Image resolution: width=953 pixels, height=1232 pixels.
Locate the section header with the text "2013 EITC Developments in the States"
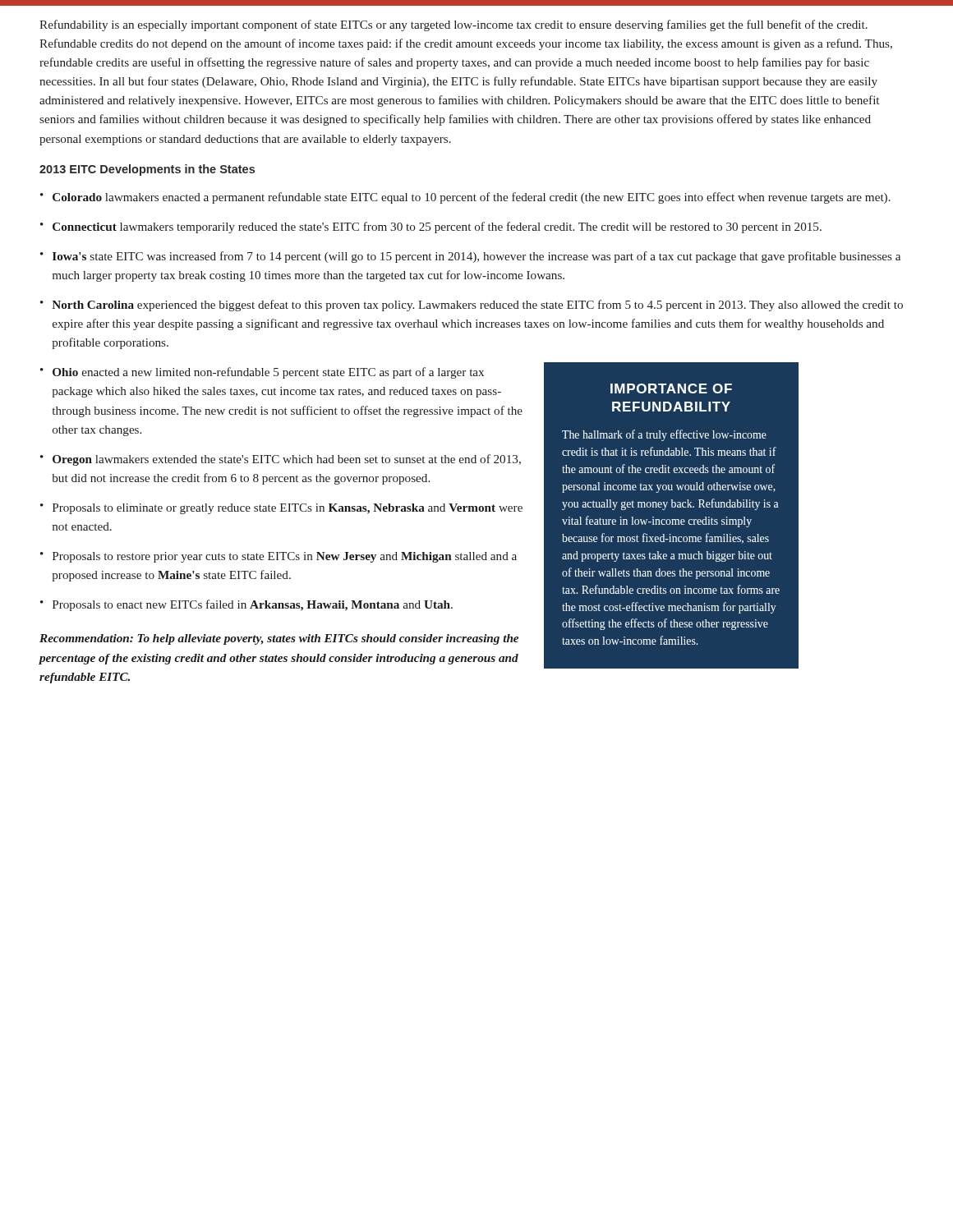(147, 169)
